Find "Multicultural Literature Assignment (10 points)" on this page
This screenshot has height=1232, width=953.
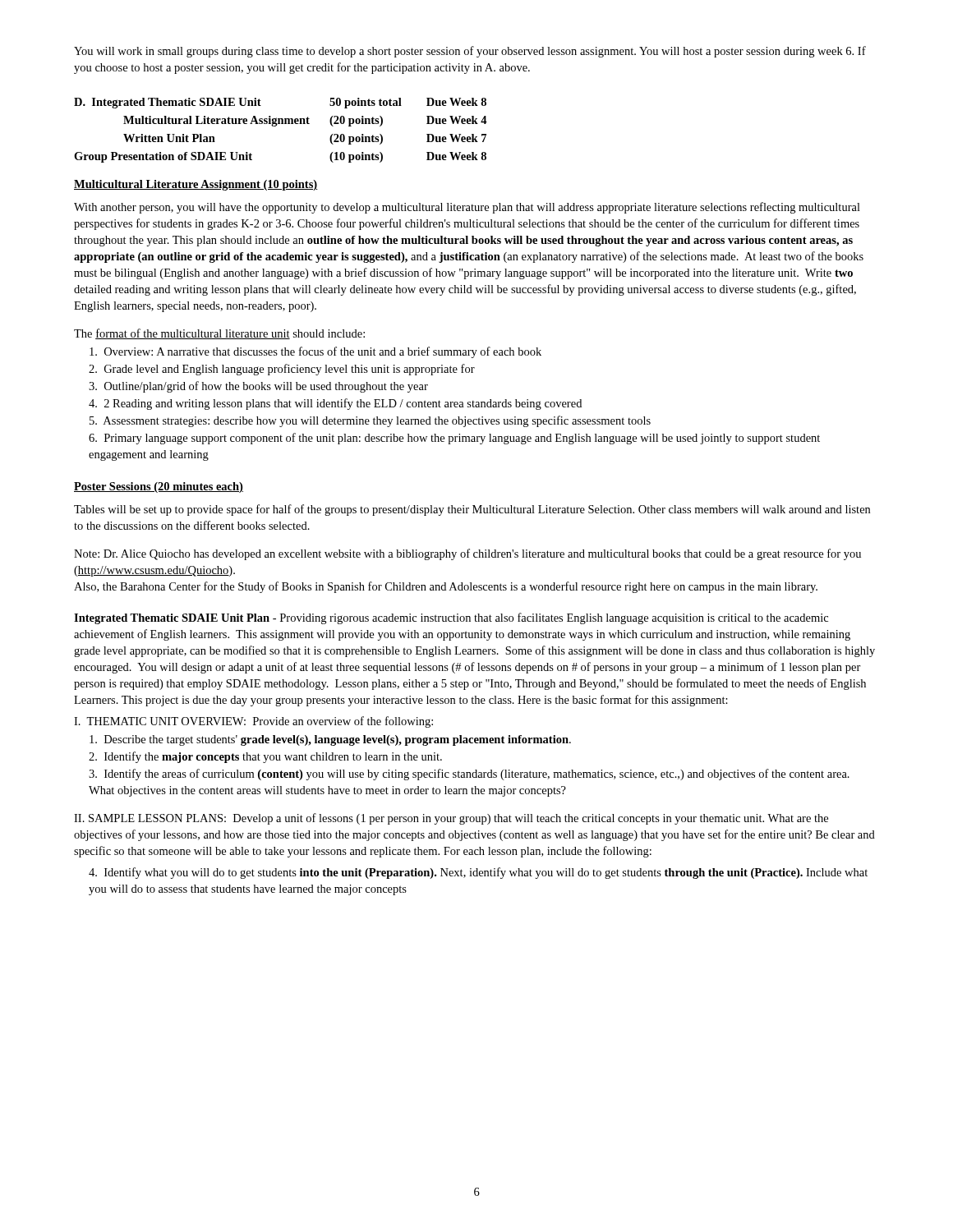[196, 184]
